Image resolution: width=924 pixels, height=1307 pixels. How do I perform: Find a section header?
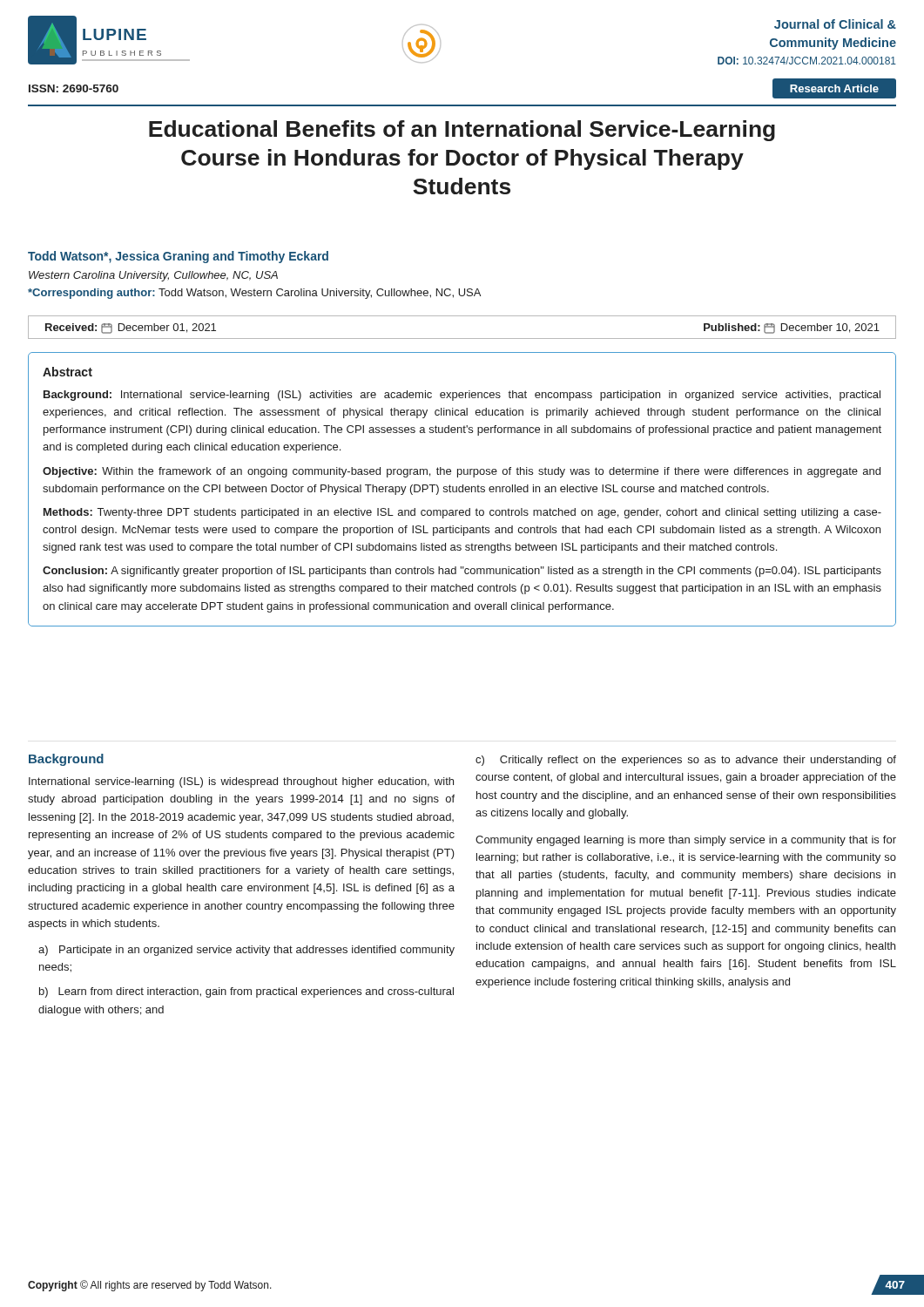[66, 759]
